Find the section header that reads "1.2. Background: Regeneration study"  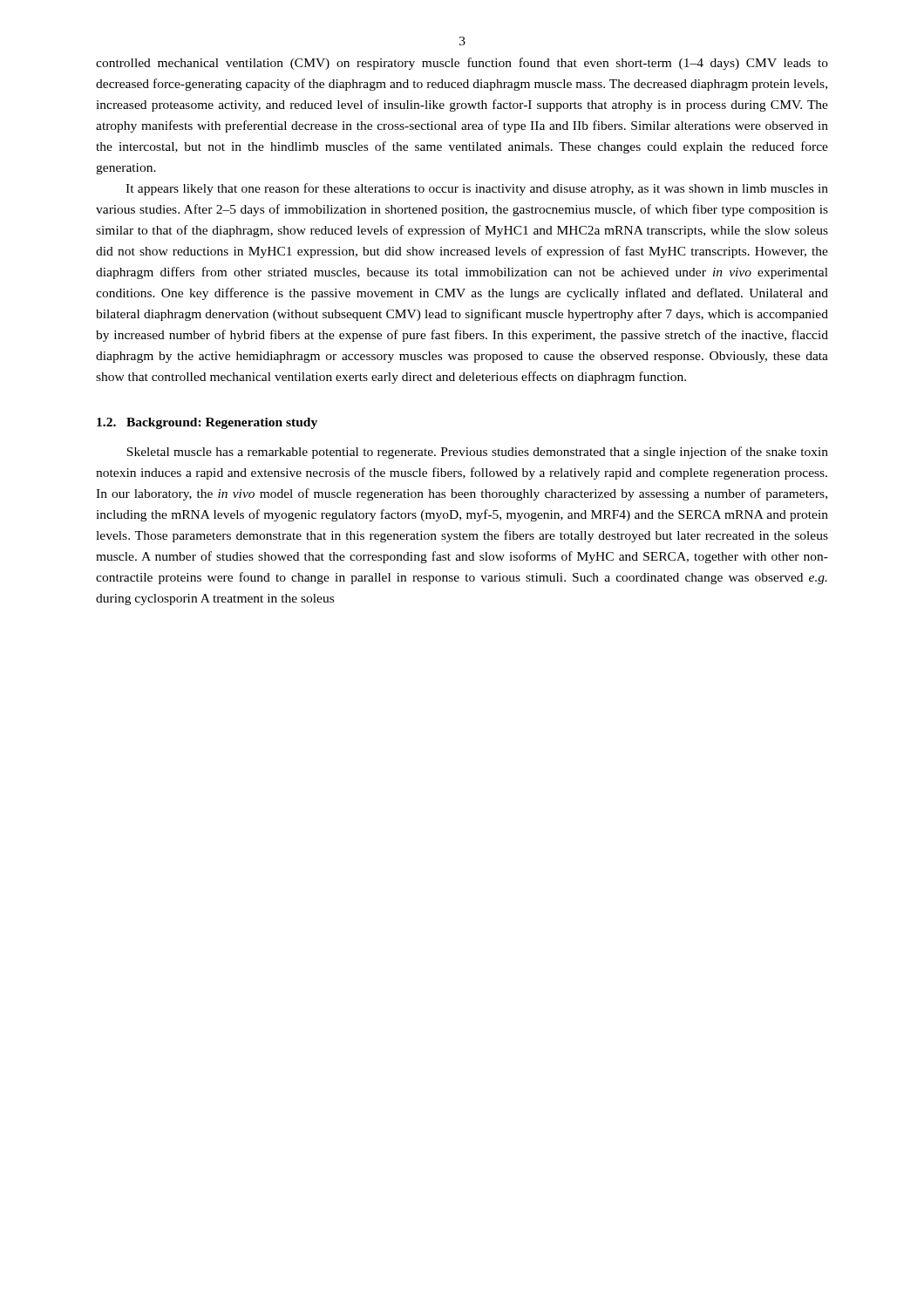207,422
